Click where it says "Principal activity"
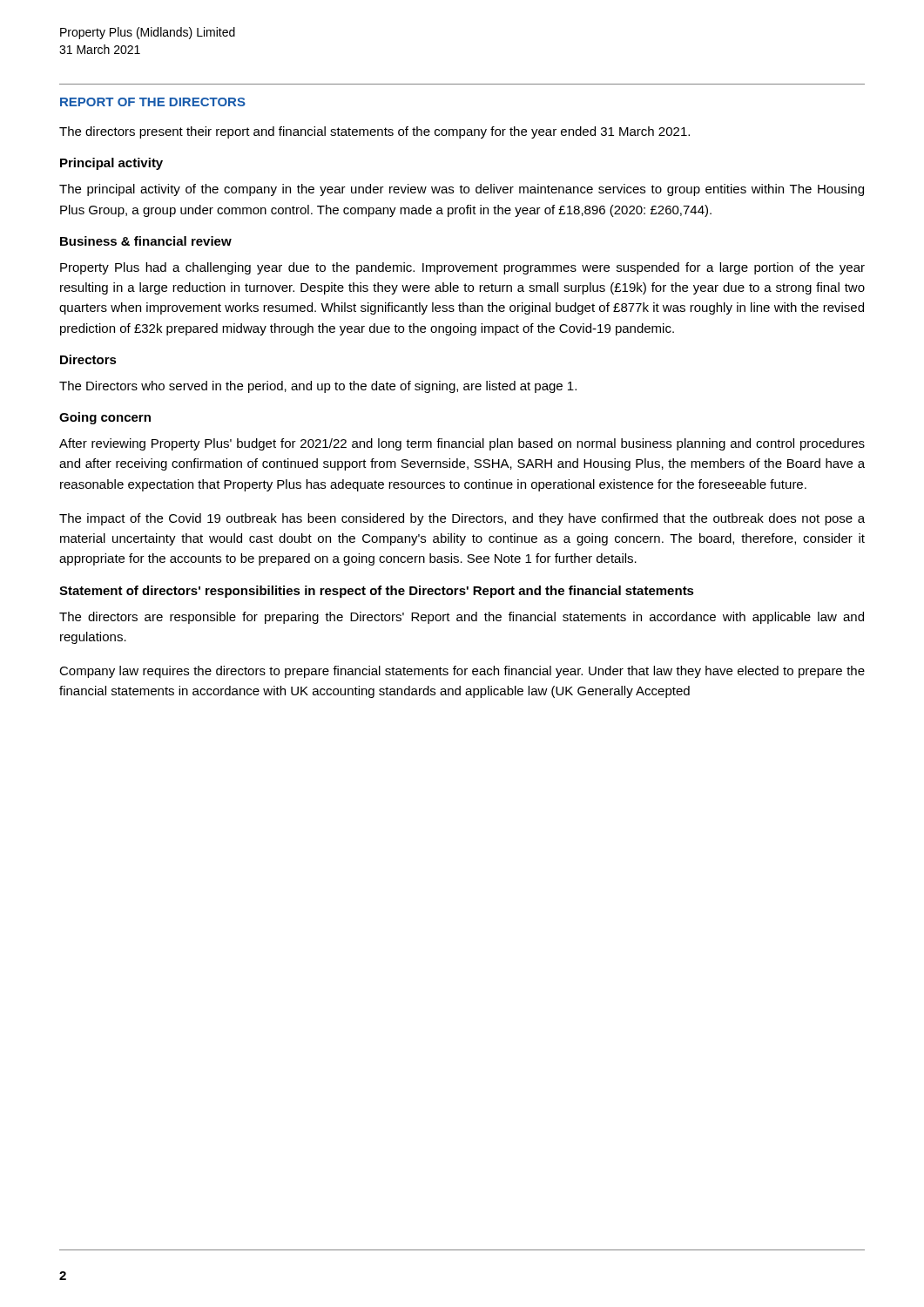 click(111, 164)
